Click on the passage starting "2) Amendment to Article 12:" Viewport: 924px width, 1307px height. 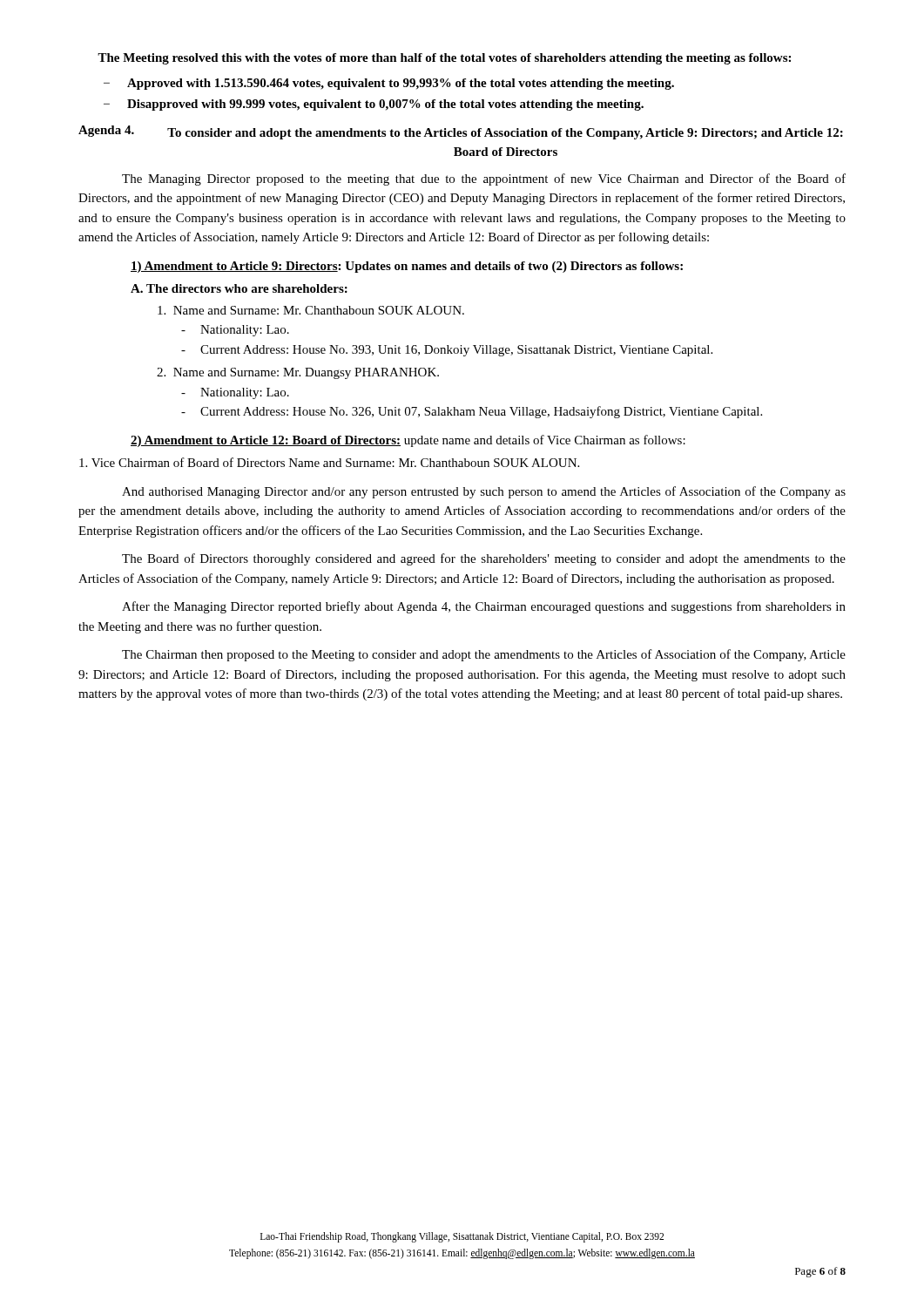click(408, 440)
